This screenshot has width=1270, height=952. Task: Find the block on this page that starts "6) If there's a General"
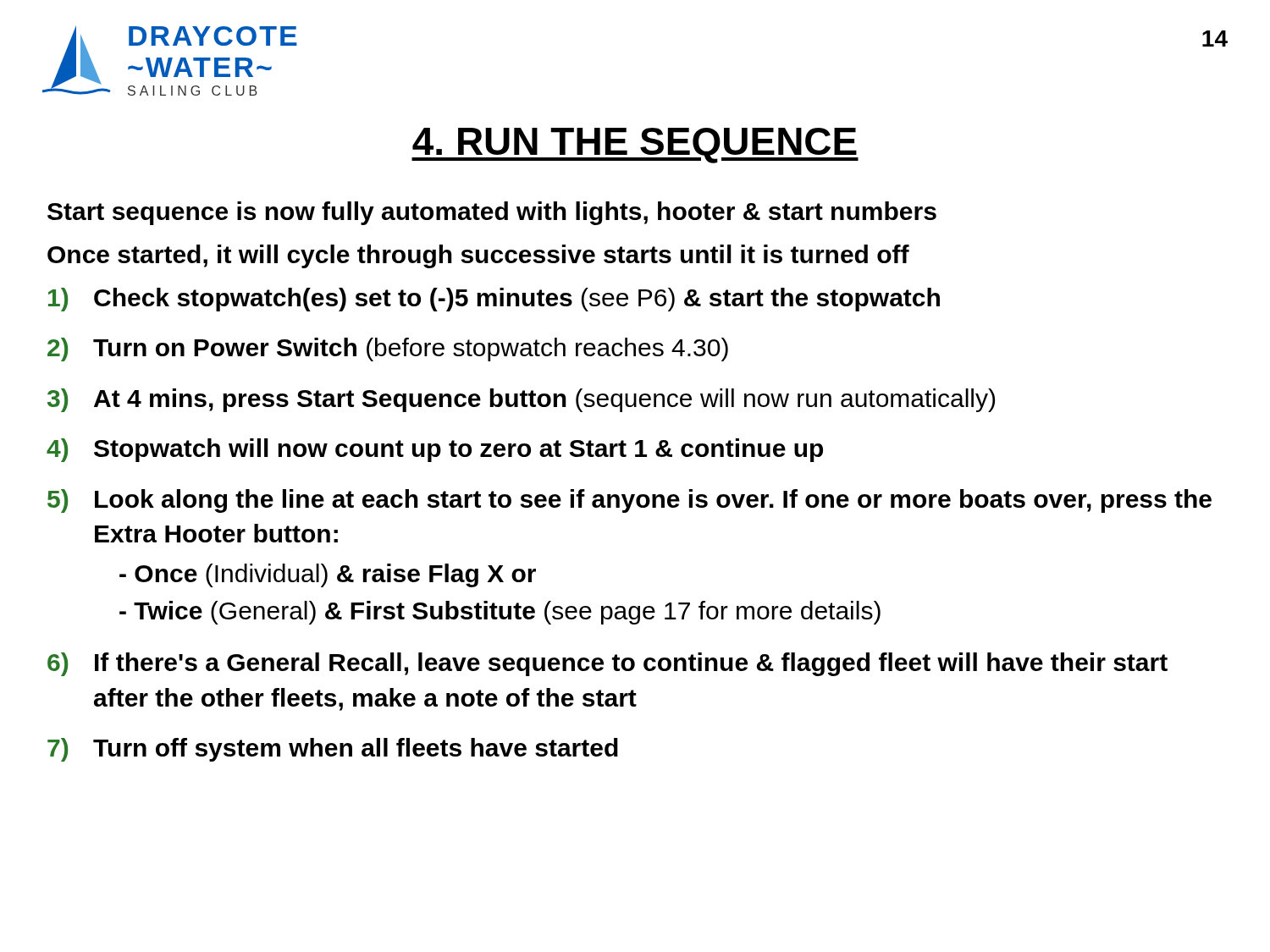(x=635, y=680)
